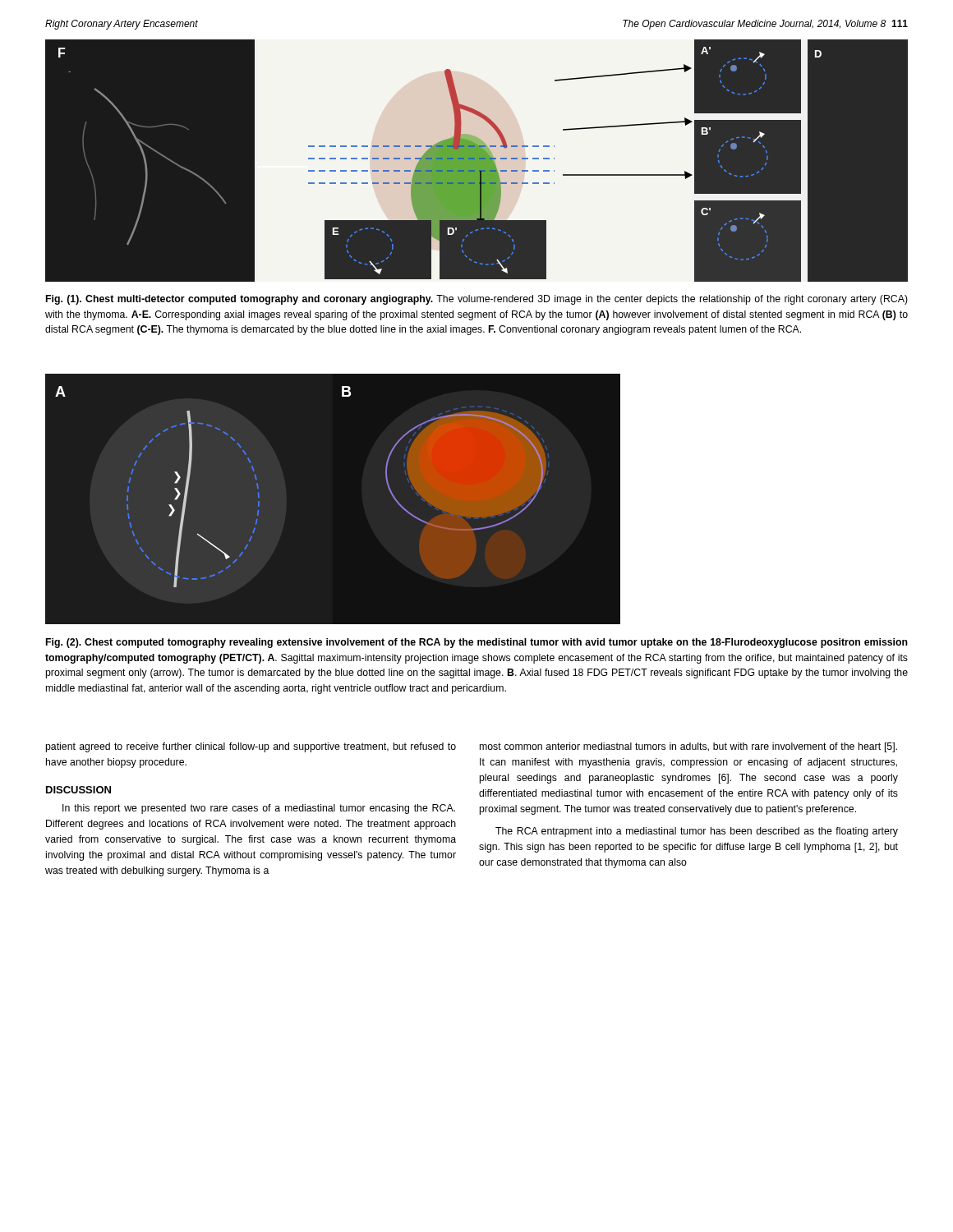Screen dimensions: 1232x953
Task: Click on the text block that reads "most common anterior mediastnal tumors"
Action: (688, 805)
